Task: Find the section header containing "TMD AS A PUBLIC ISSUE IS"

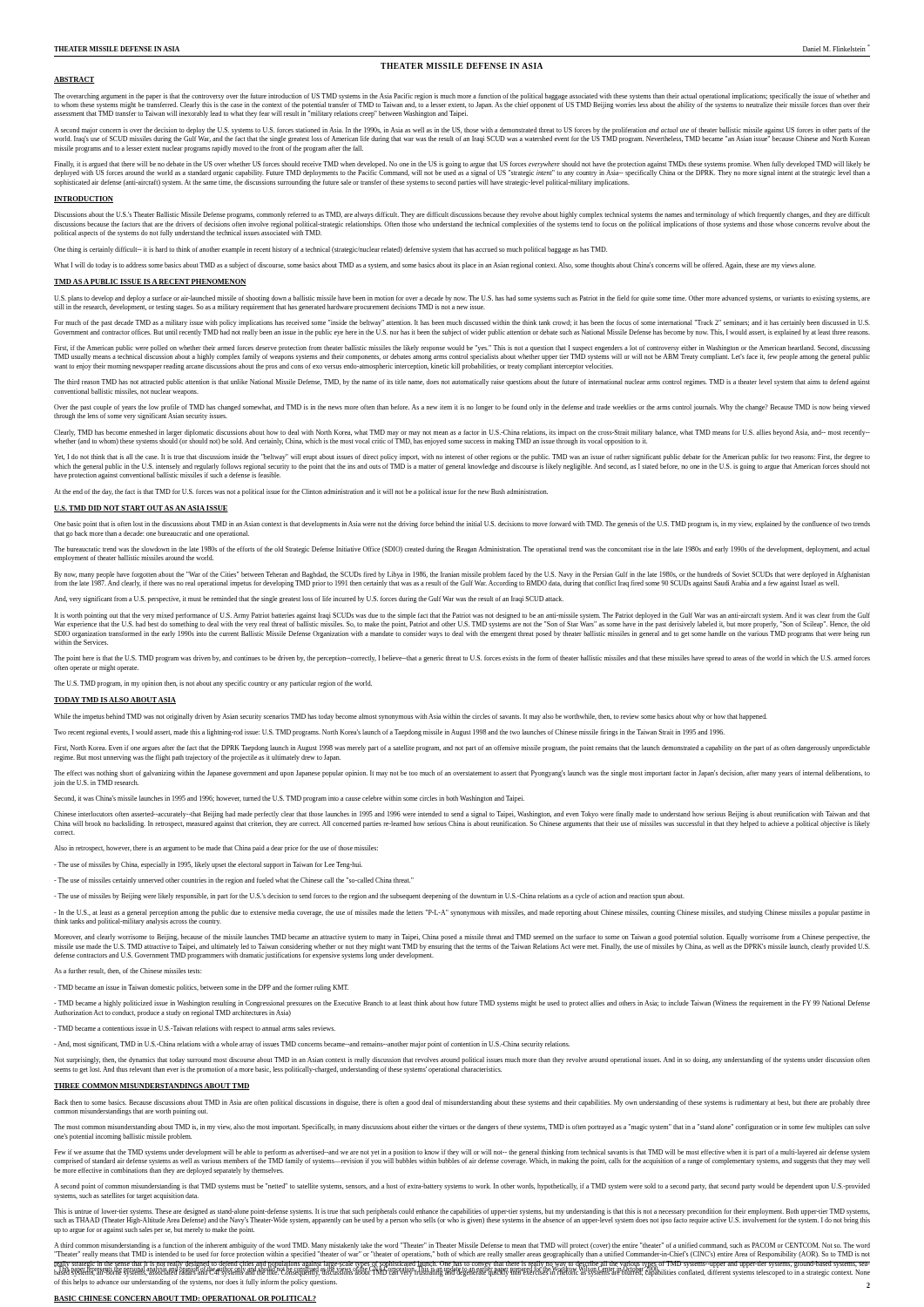Action: click(x=150, y=282)
